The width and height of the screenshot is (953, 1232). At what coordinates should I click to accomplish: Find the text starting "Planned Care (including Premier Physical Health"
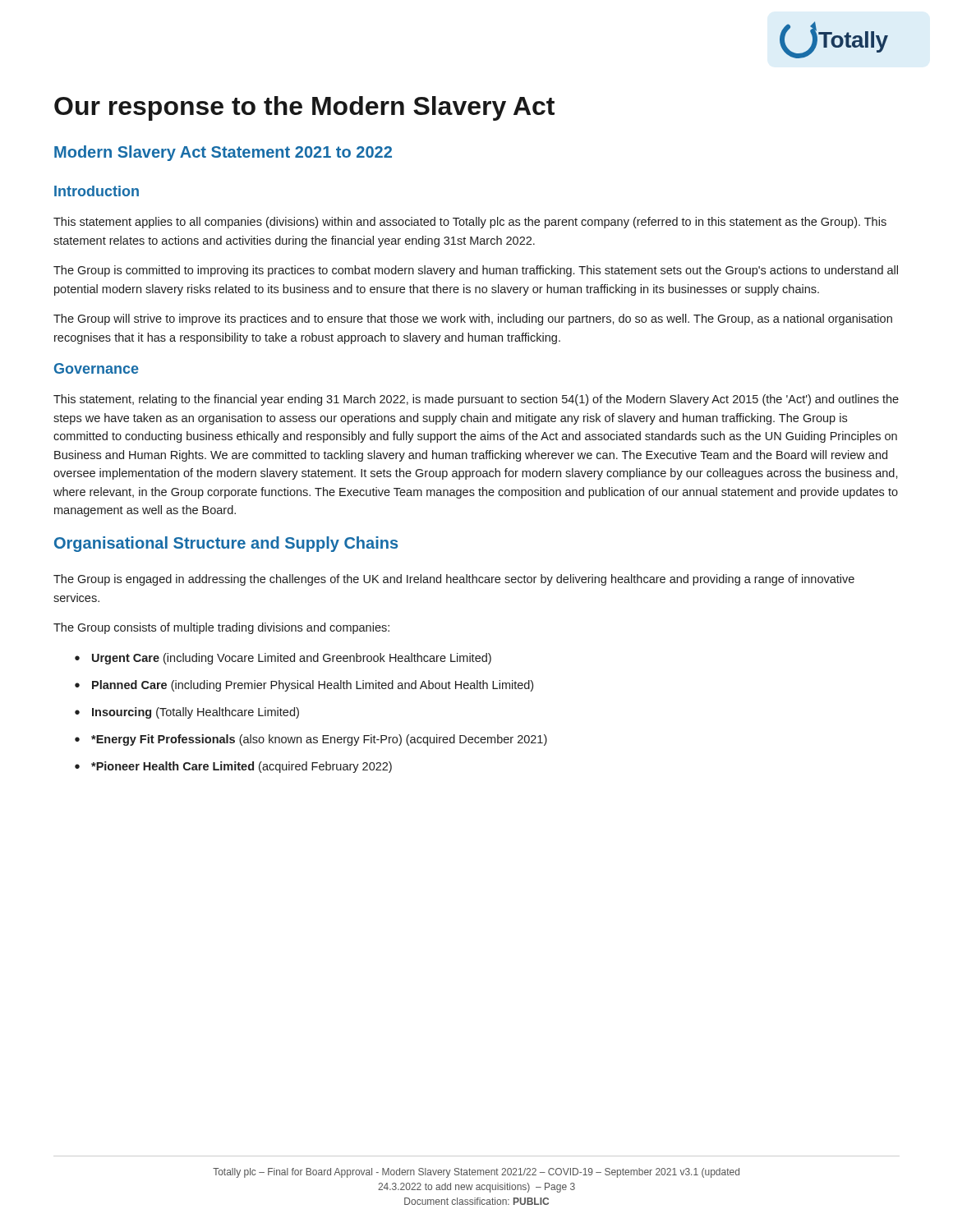coord(301,685)
